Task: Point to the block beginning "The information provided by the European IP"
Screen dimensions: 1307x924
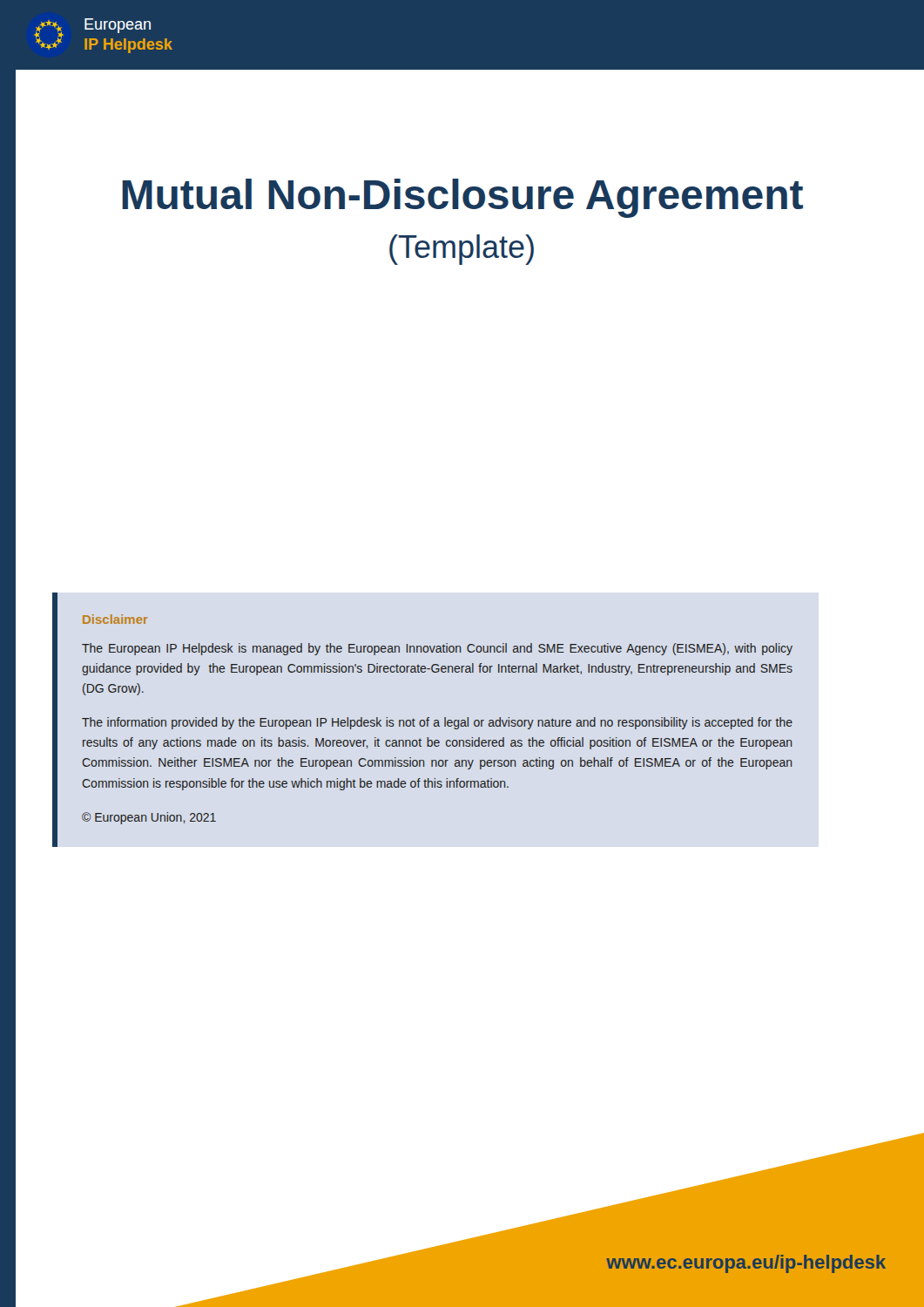Action: click(x=437, y=753)
